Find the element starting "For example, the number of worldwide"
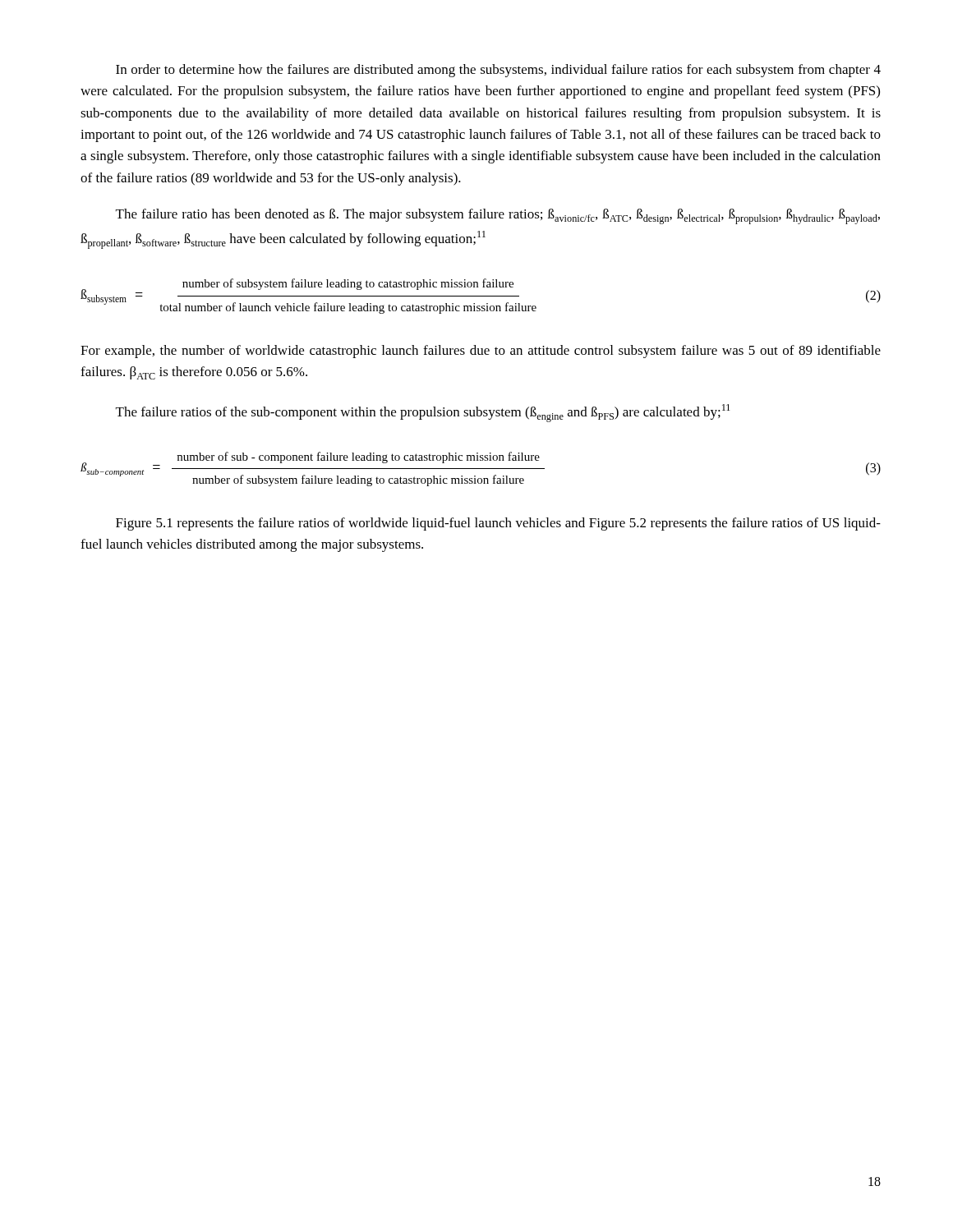This screenshot has height=1232, width=953. click(x=481, y=362)
